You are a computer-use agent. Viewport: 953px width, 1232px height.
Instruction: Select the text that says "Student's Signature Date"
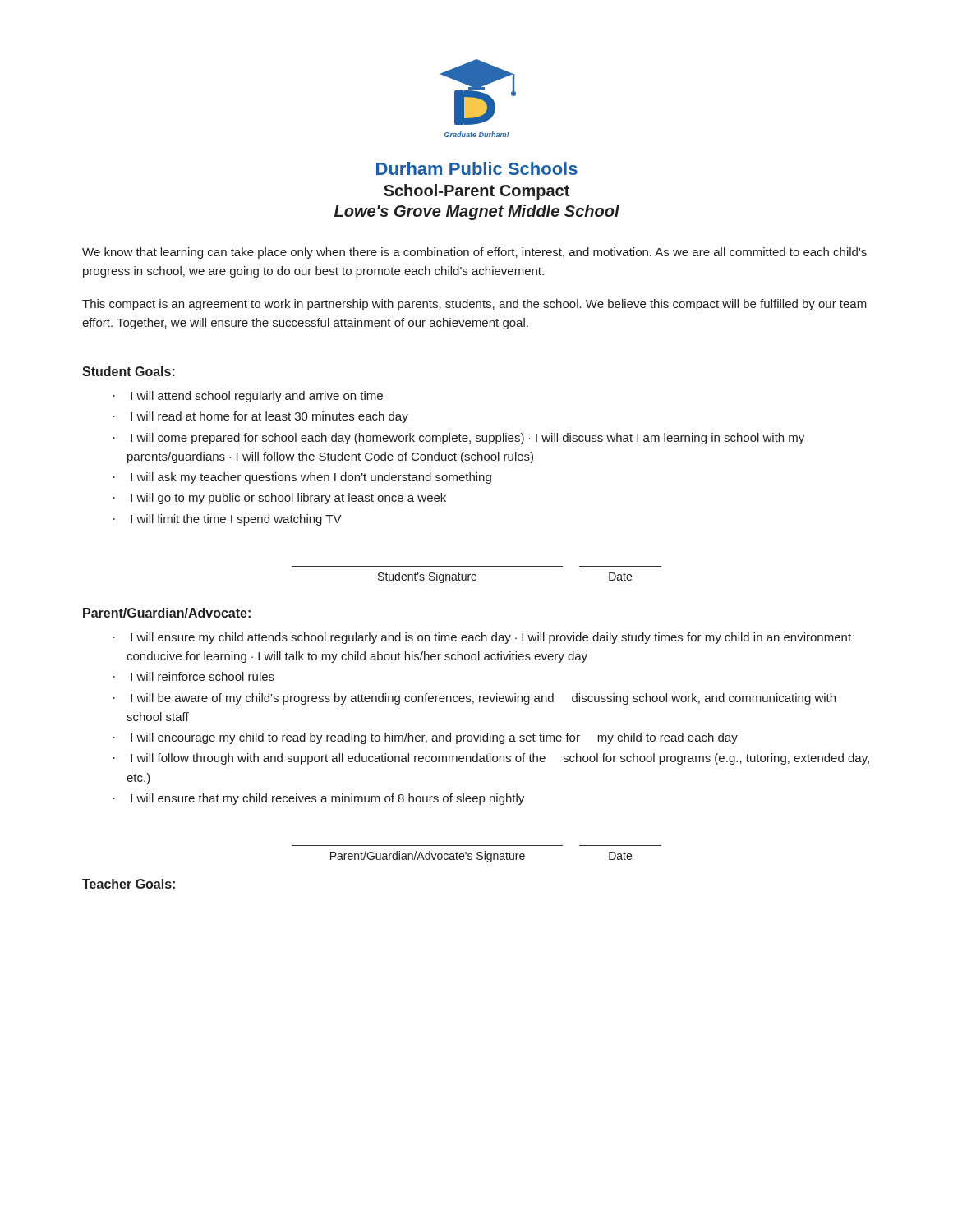pos(476,576)
